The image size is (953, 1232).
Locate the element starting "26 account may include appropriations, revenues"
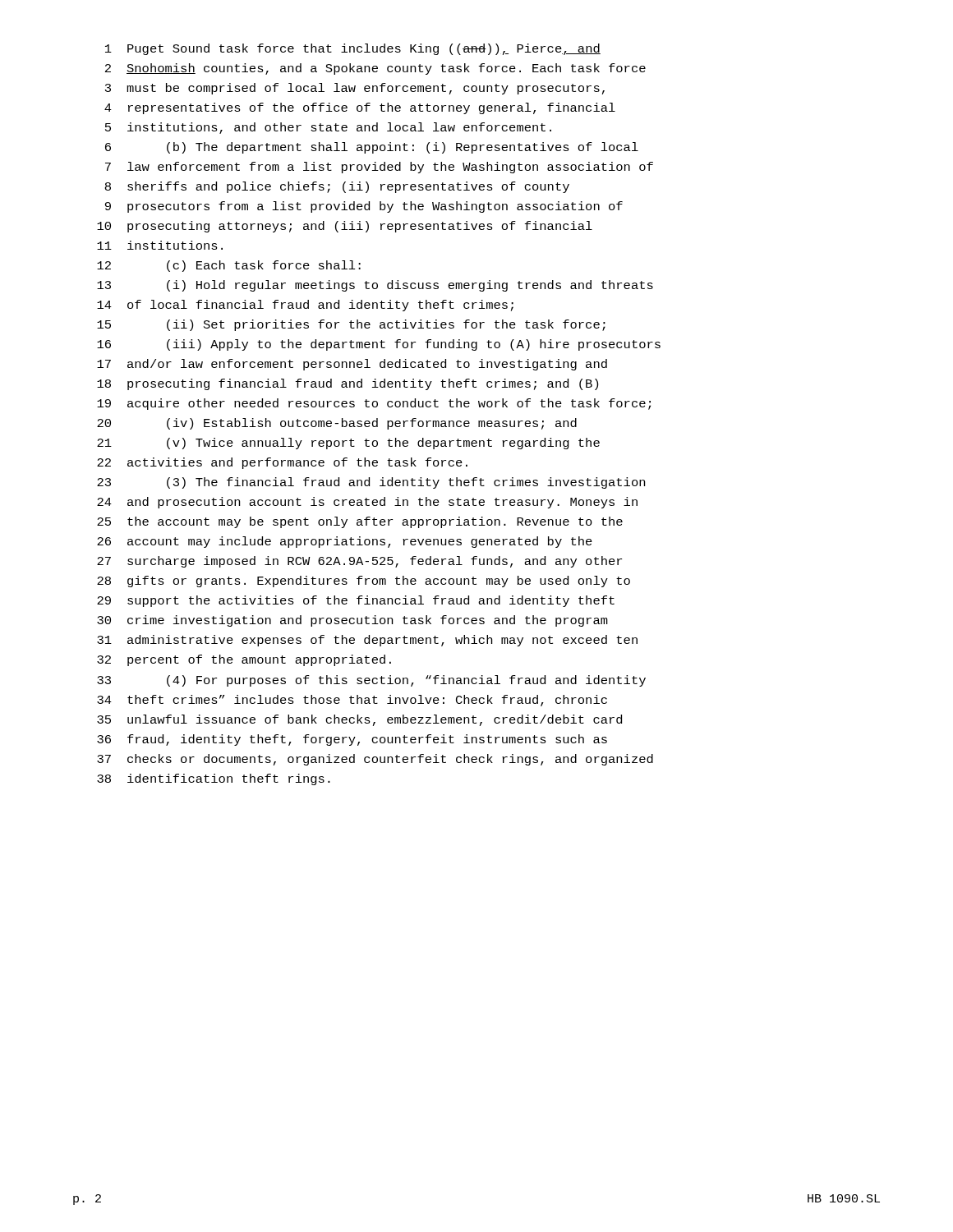[x=476, y=542]
